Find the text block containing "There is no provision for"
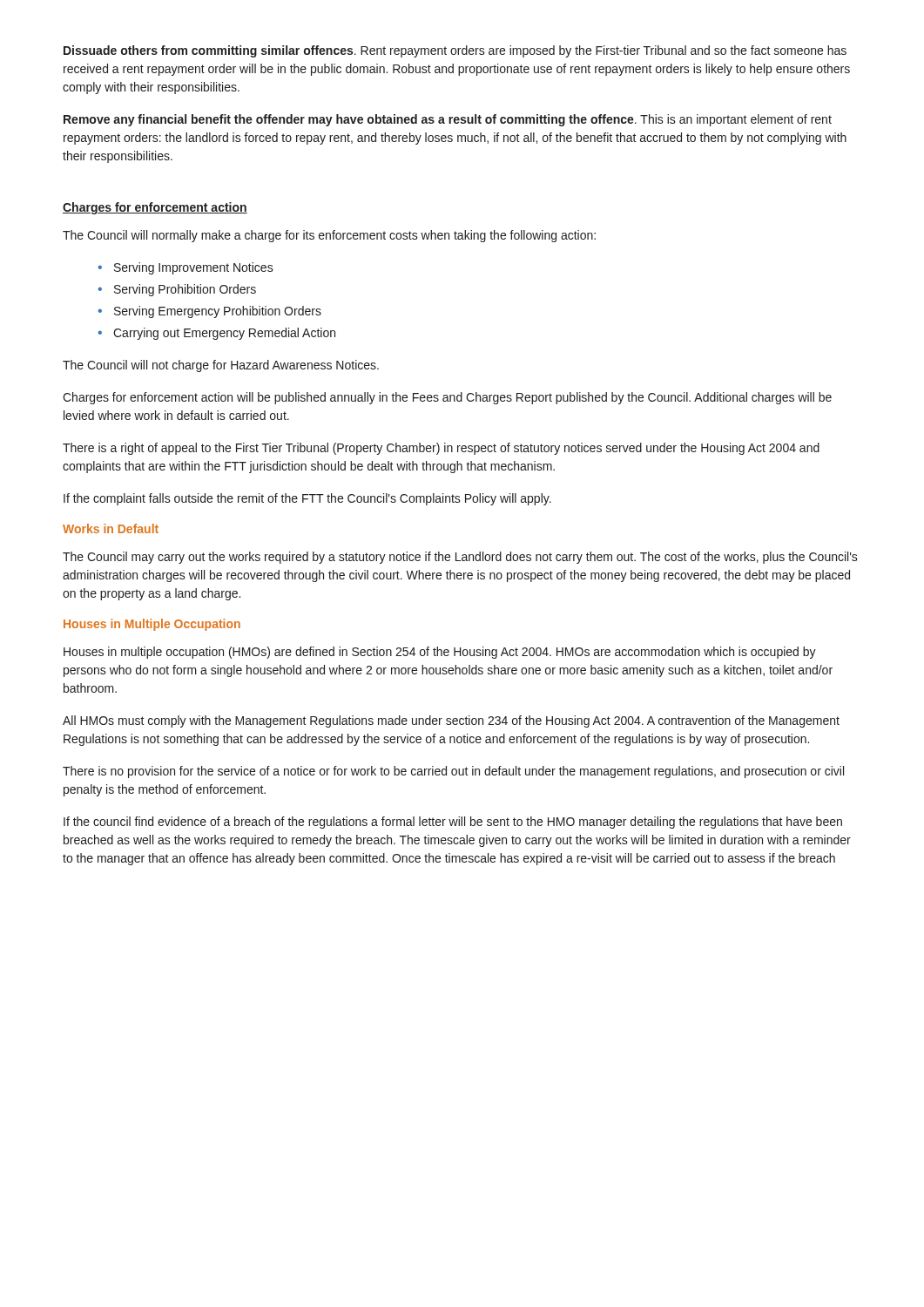 pos(454,780)
